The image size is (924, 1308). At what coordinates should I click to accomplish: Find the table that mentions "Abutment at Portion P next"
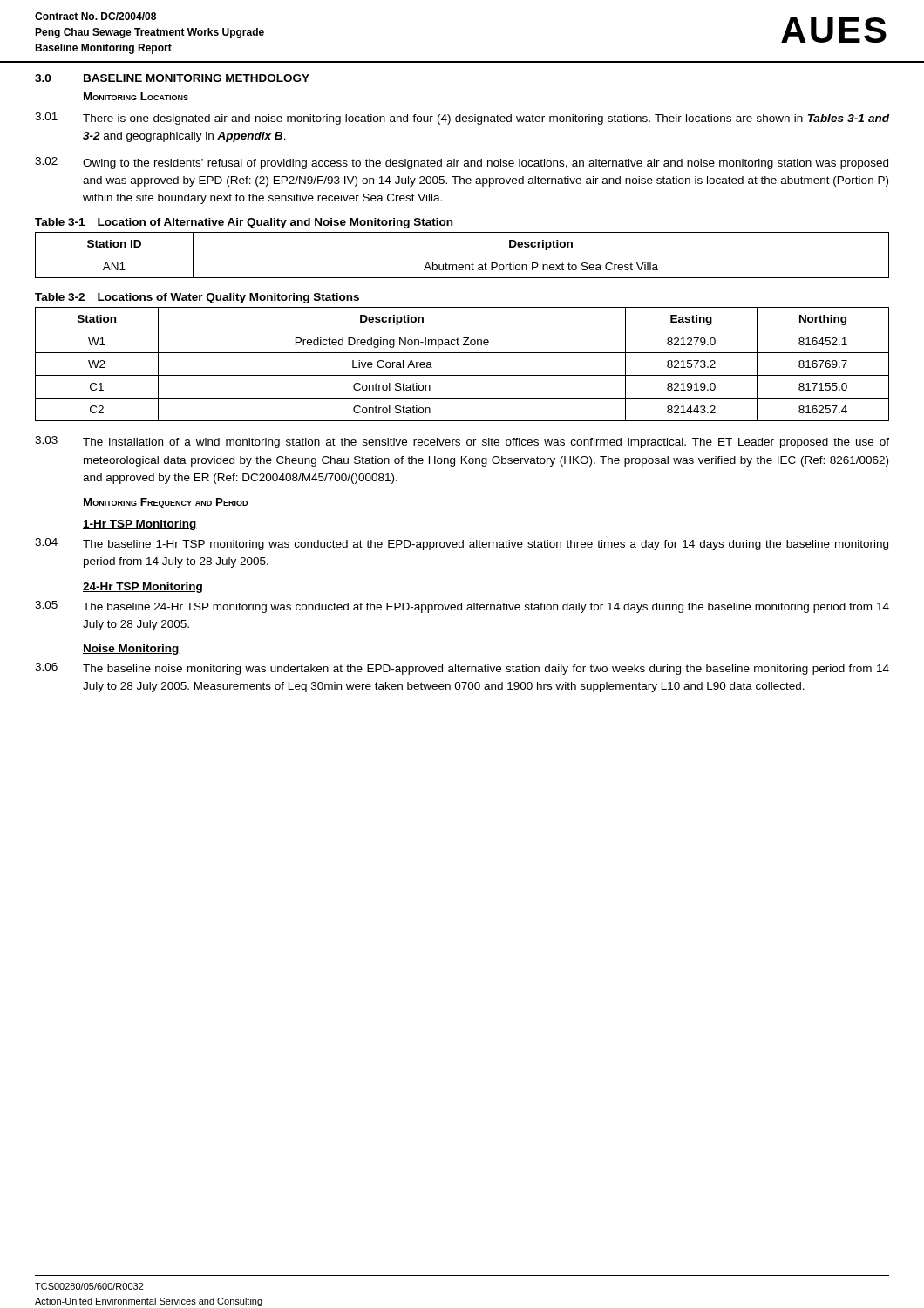click(462, 255)
